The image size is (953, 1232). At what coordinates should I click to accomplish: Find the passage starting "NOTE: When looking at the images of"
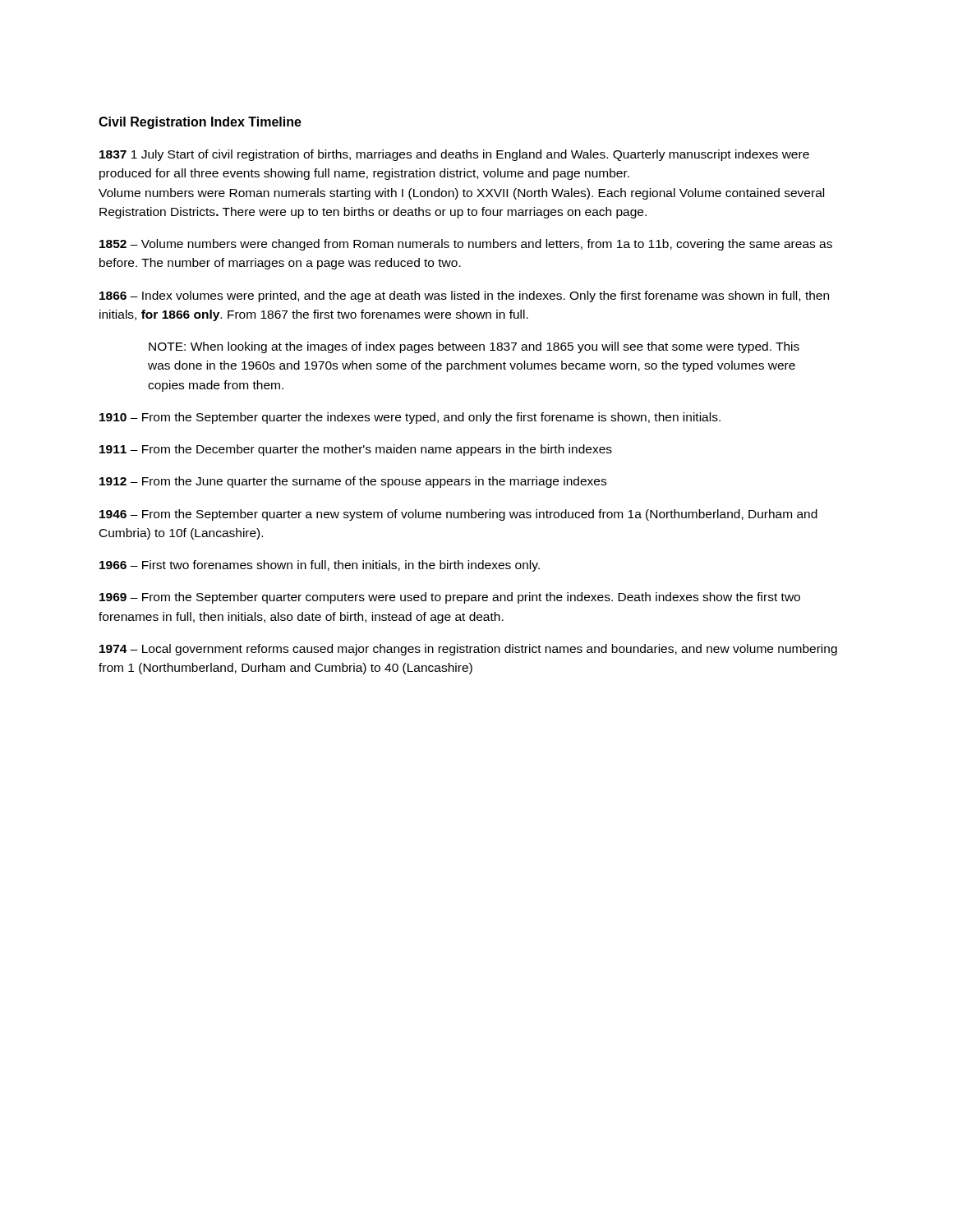pyautogui.click(x=474, y=365)
